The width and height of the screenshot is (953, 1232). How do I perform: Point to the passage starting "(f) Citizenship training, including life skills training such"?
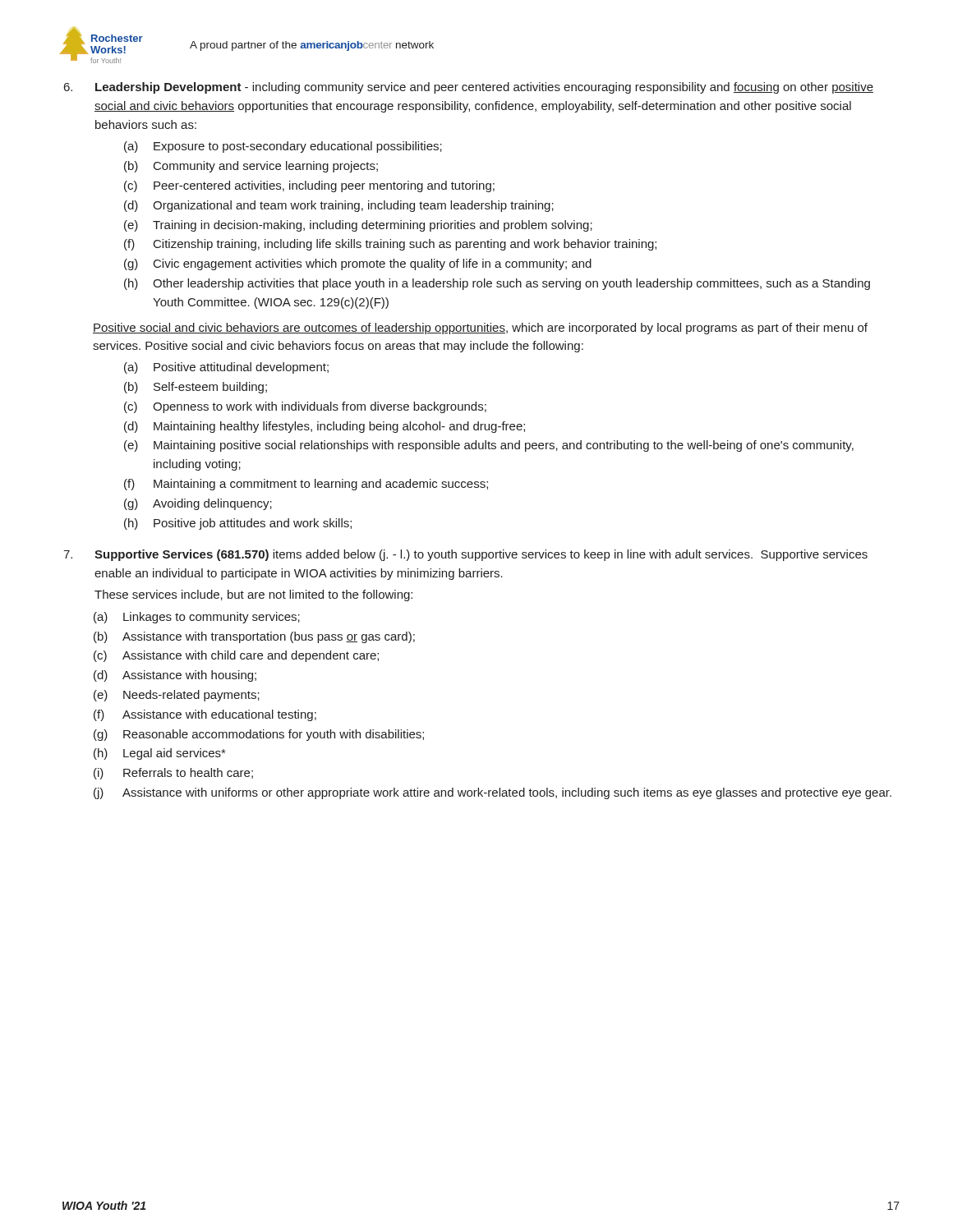[x=390, y=245]
